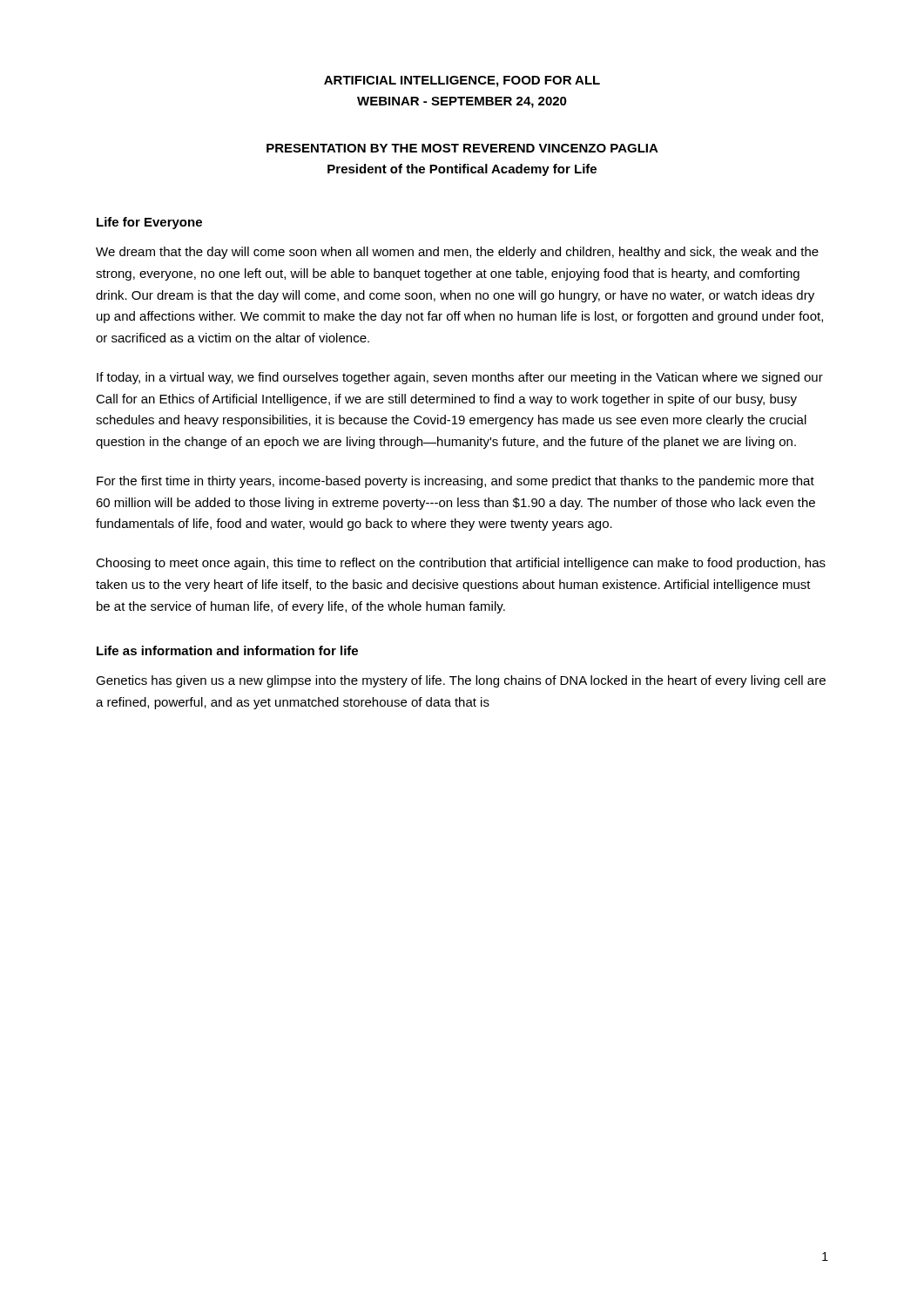The width and height of the screenshot is (924, 1307).
Task: Click on the text starting "ARTIFICIAL INTELLIGENCE, FOOD"
Action: pyautogui.click(x=462, y=91)
